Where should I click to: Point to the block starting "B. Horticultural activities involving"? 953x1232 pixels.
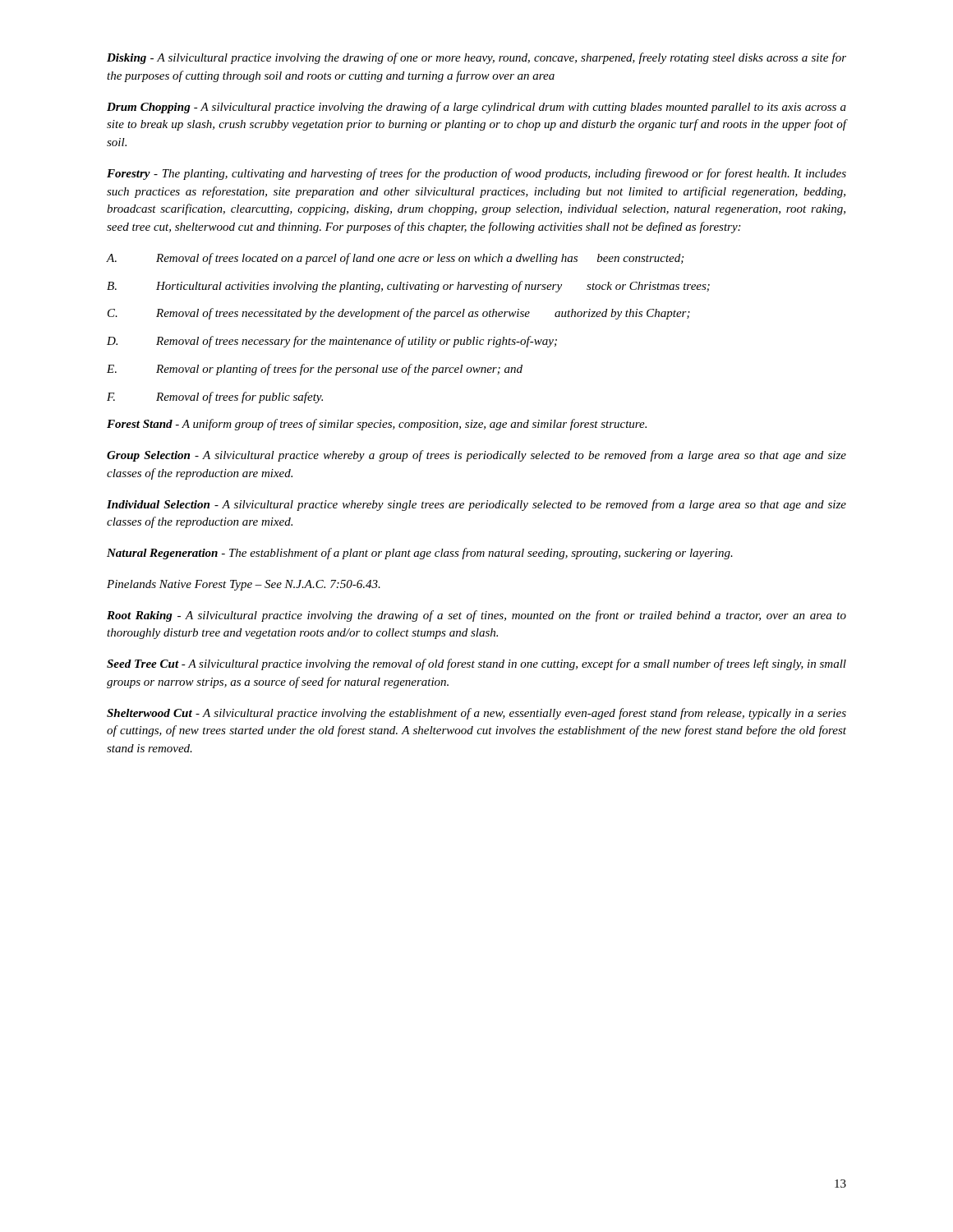(x=476, y=286)
